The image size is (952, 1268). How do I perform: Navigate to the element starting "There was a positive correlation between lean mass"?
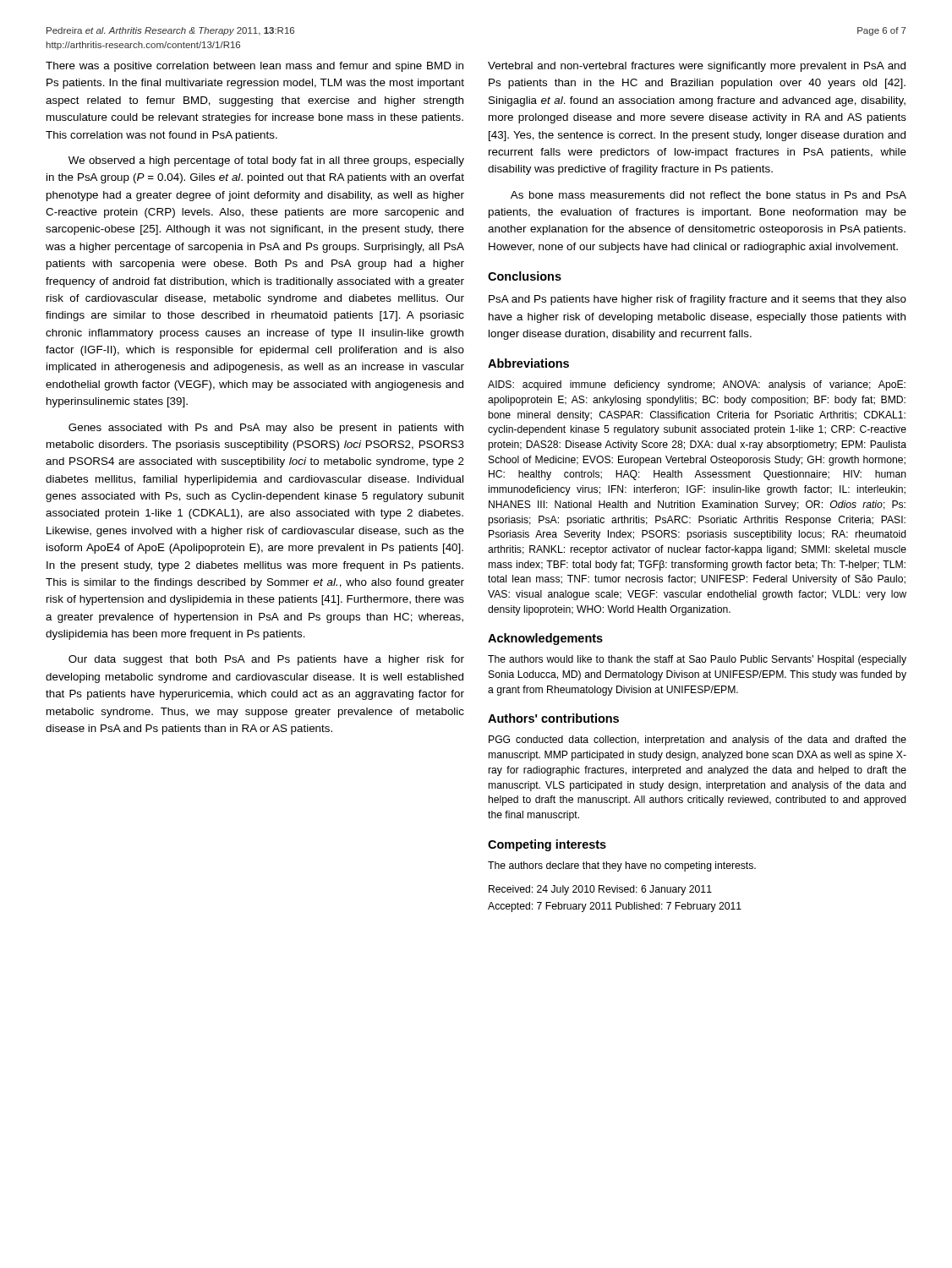255,397
